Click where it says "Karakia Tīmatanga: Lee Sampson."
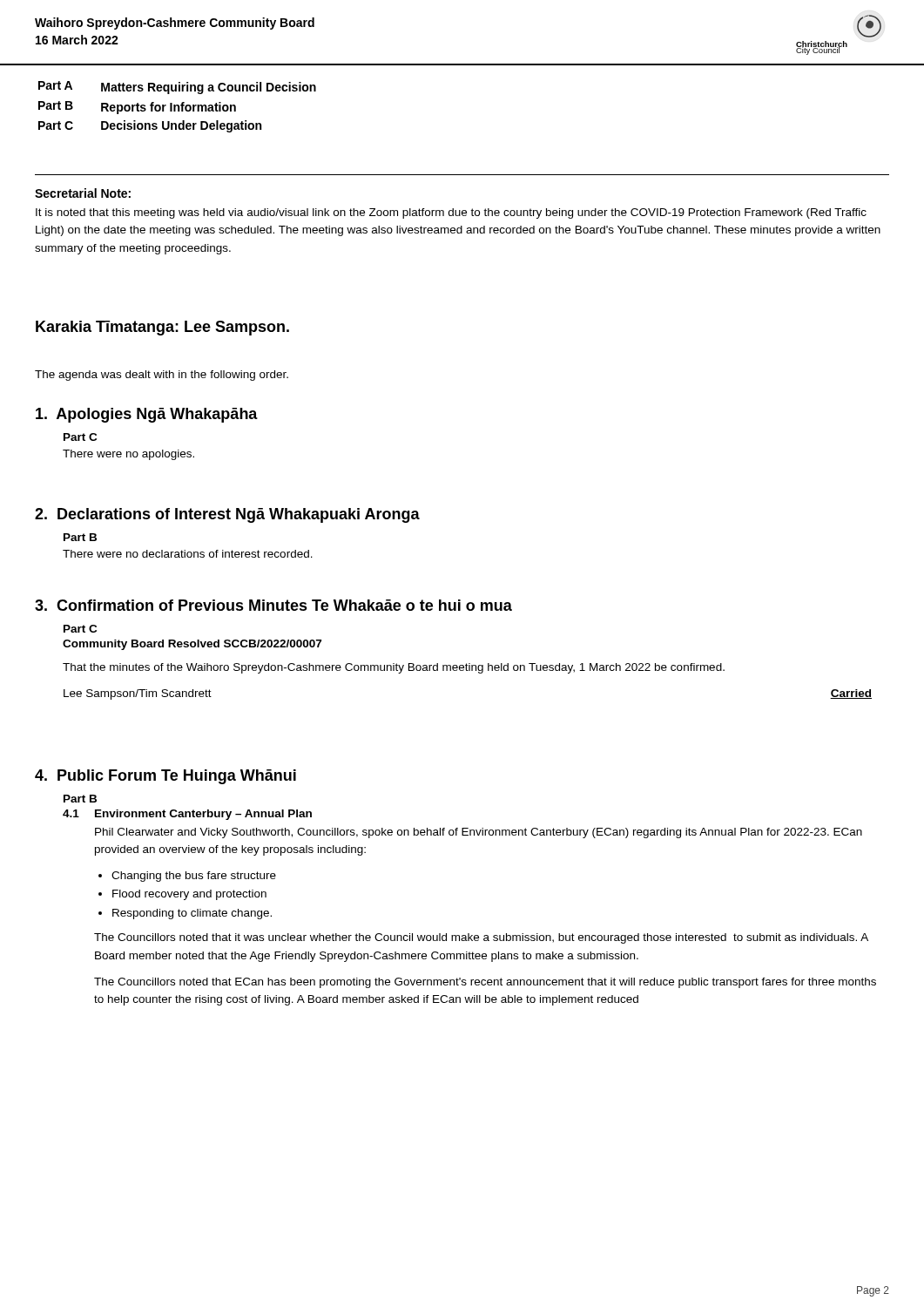This screenshot has width=924, height=1307. [162, 327]
